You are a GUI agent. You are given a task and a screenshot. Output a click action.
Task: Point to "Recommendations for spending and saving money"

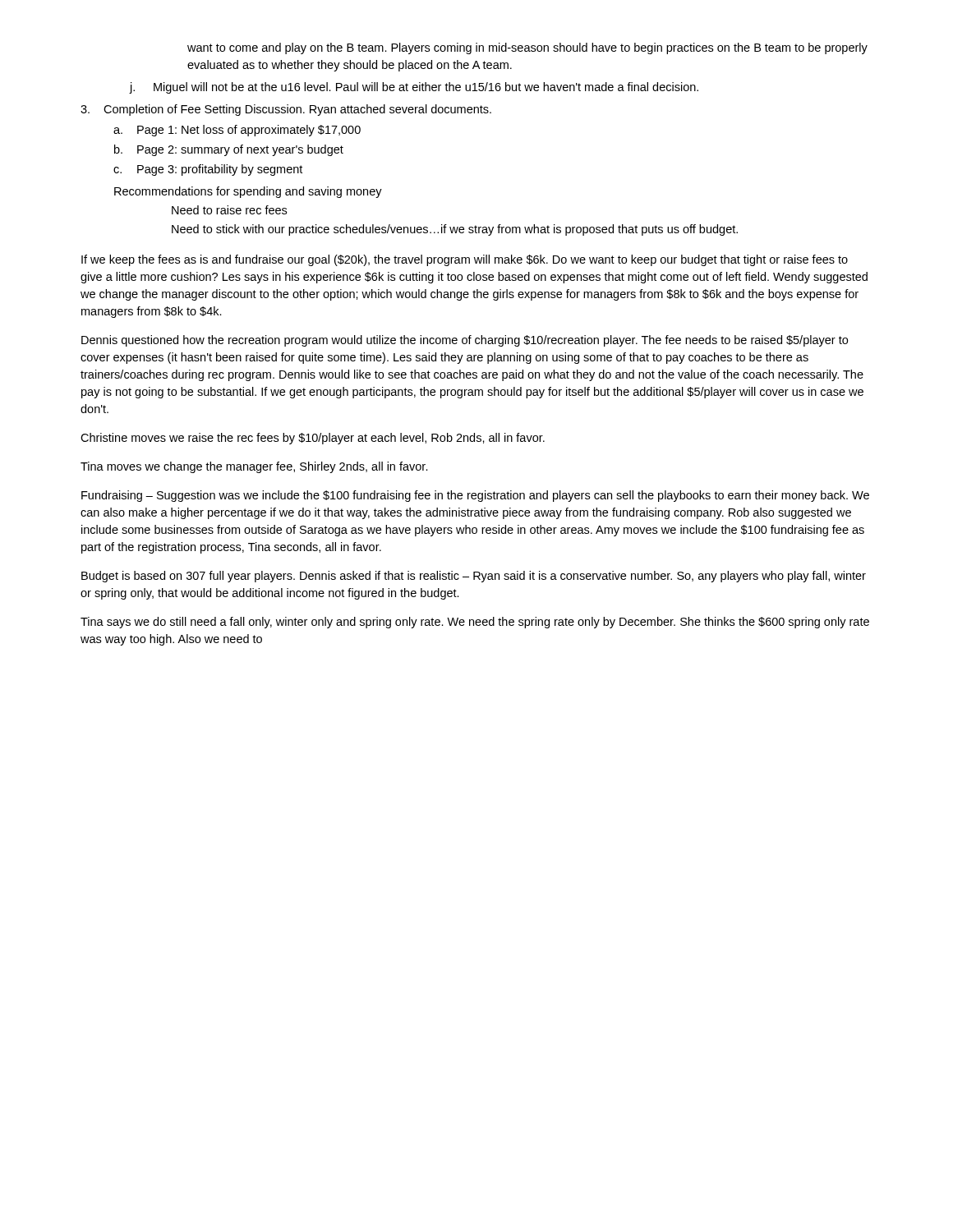click(247, 191)
